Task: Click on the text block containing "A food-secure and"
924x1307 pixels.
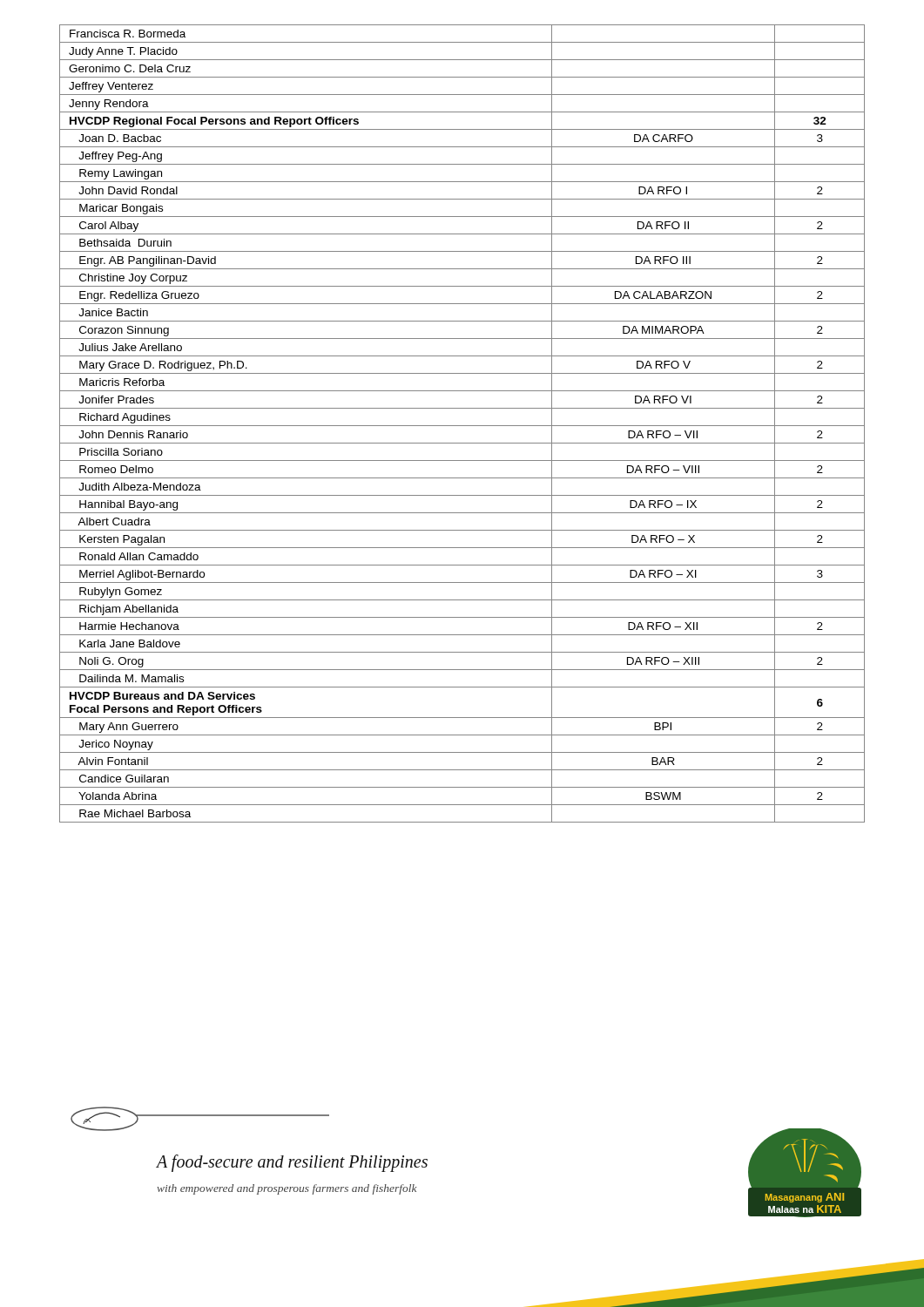Action: [x=292, y=1161]
